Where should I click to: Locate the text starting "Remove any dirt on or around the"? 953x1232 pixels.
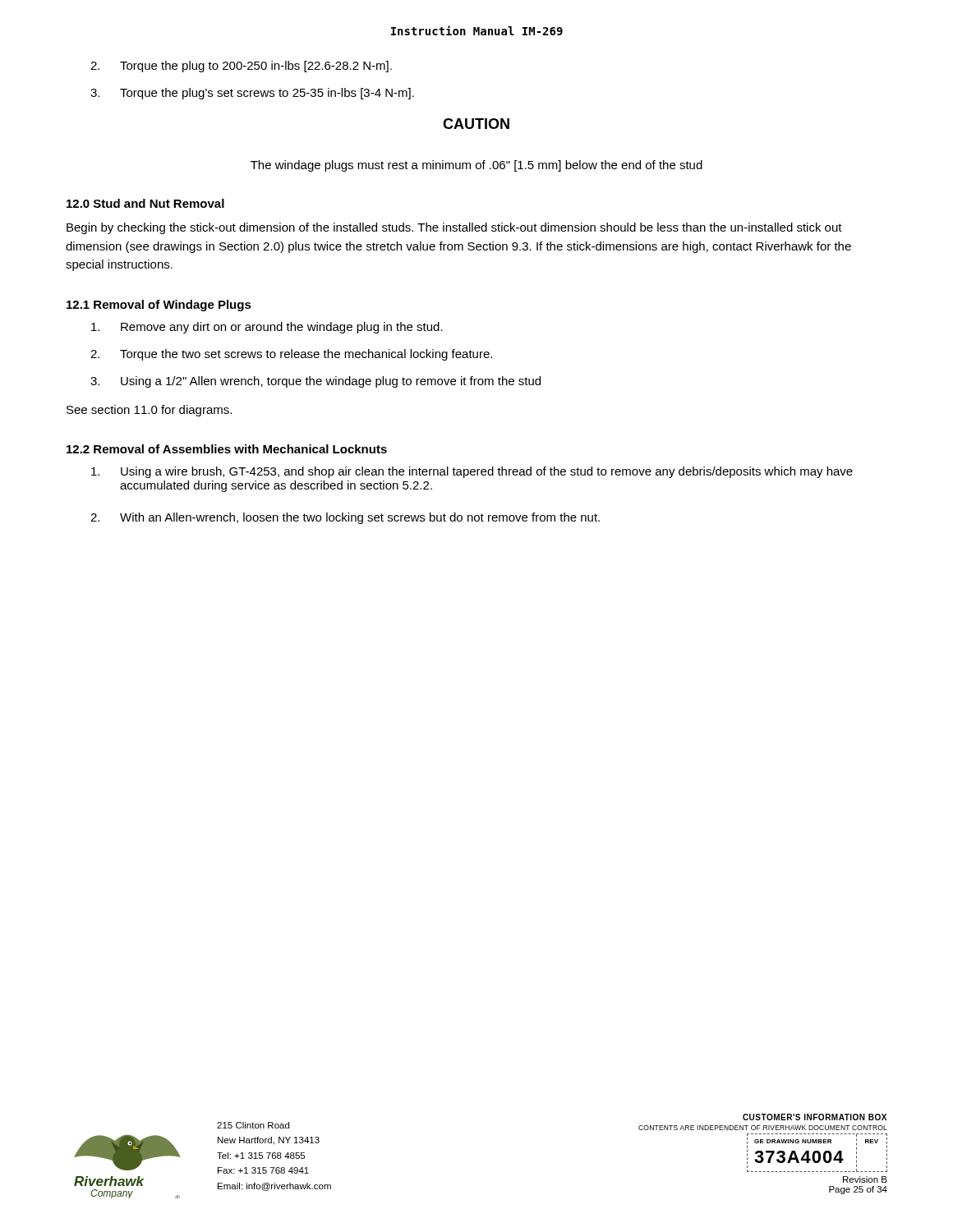tap(255, 326)
